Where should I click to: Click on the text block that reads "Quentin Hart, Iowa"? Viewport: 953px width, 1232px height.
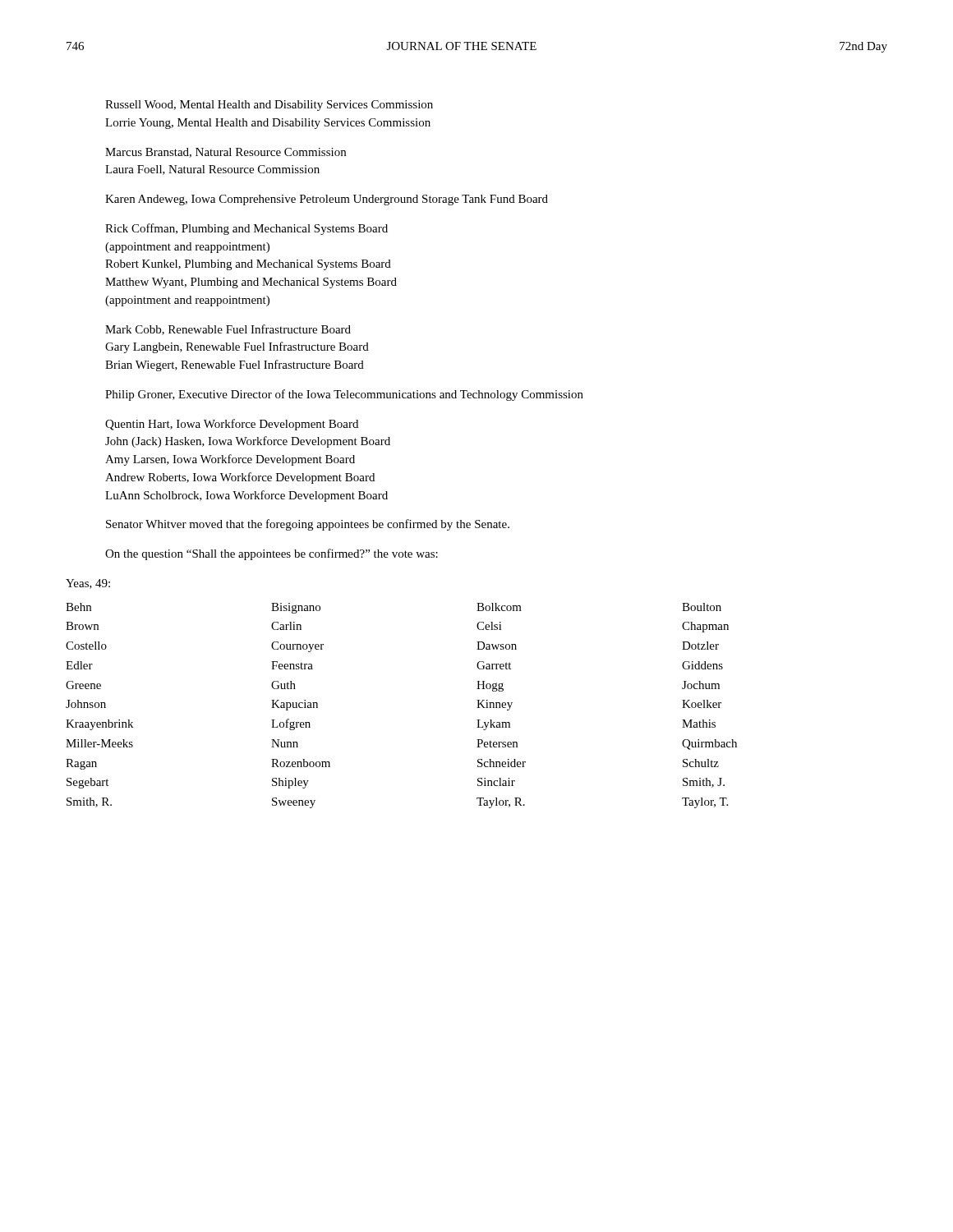[x=248, y=459]
